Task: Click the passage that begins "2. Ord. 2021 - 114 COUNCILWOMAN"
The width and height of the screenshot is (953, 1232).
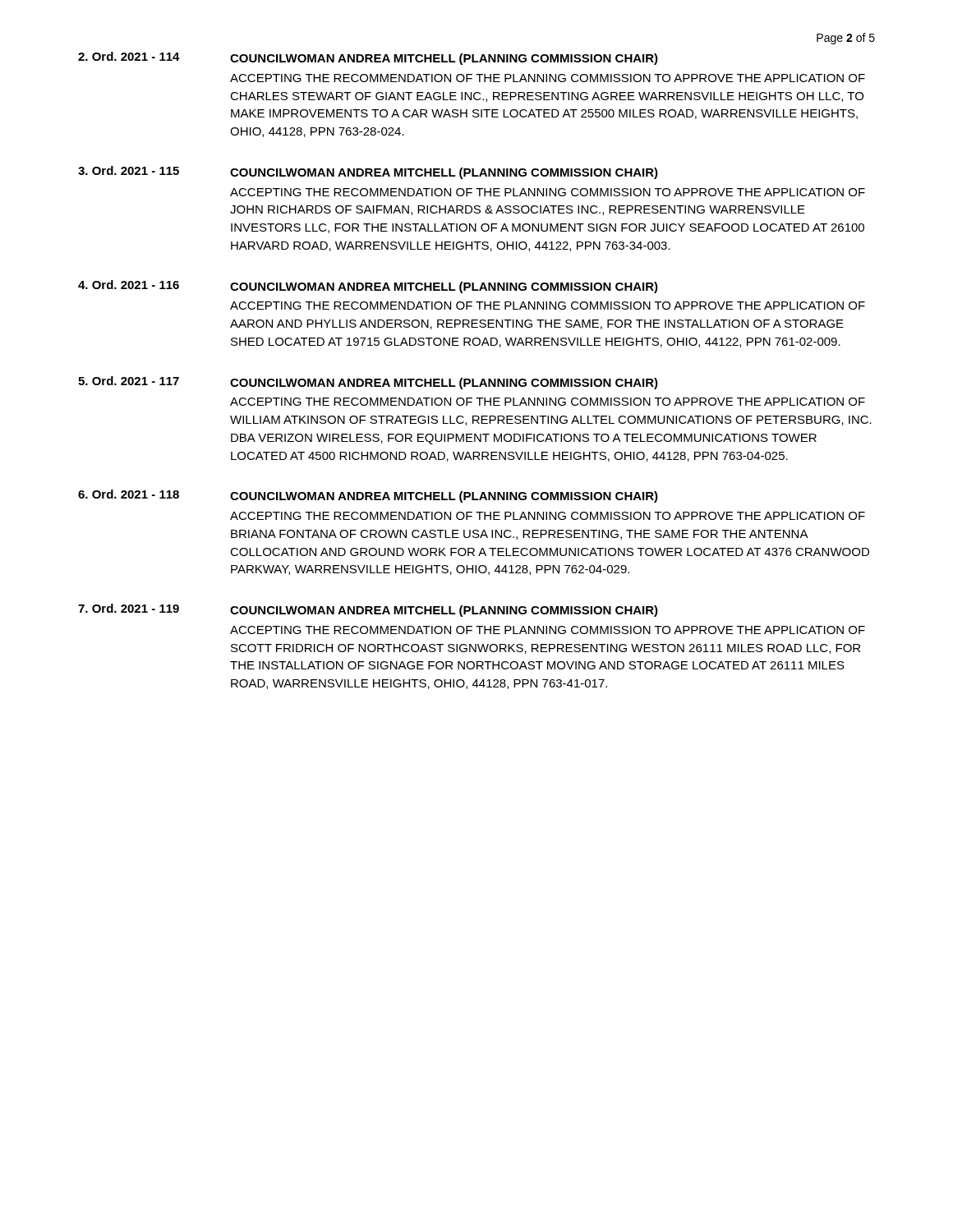Action: pos(476,95)
